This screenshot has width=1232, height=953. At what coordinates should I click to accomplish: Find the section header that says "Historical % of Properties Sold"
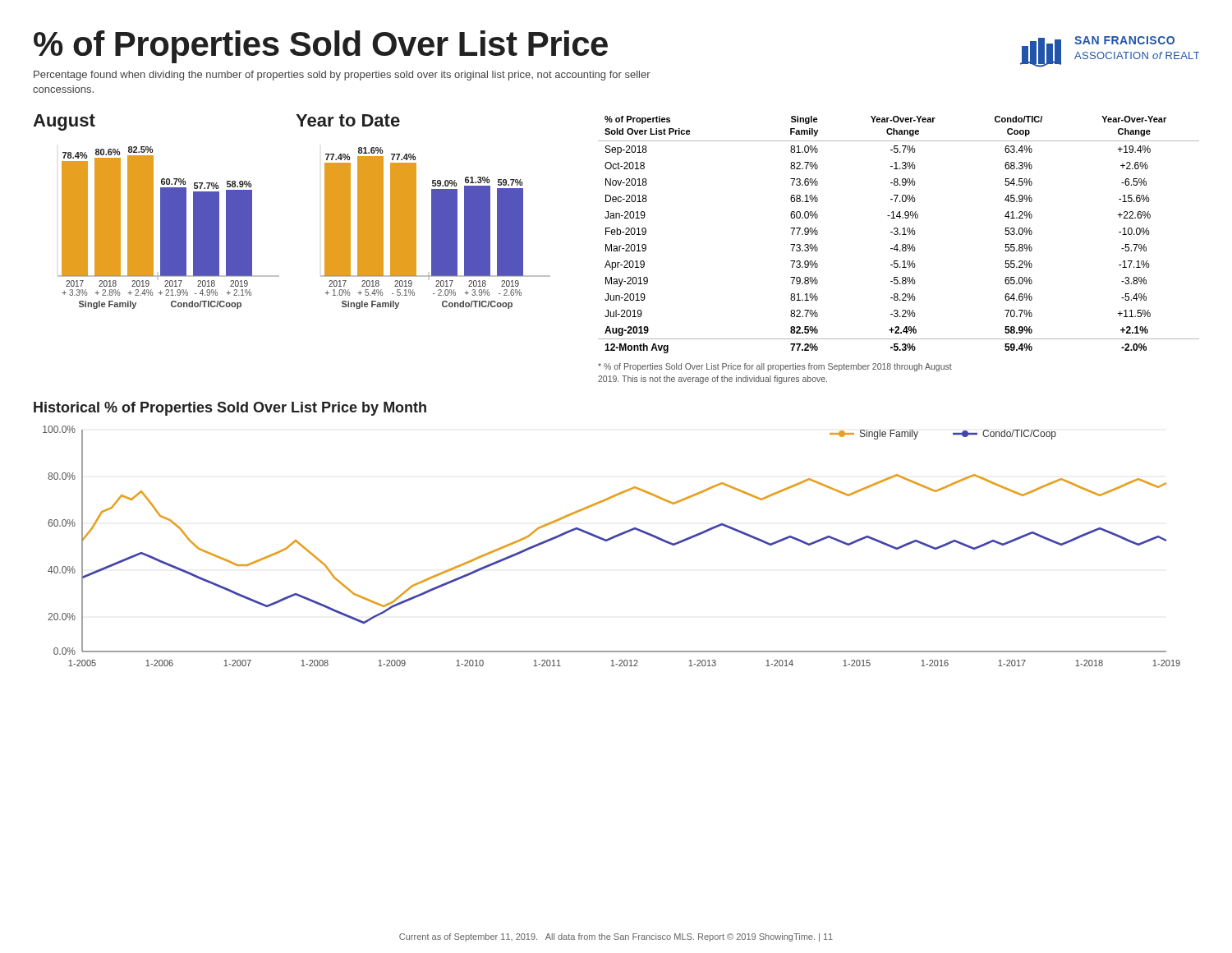(x=230, y=408)
